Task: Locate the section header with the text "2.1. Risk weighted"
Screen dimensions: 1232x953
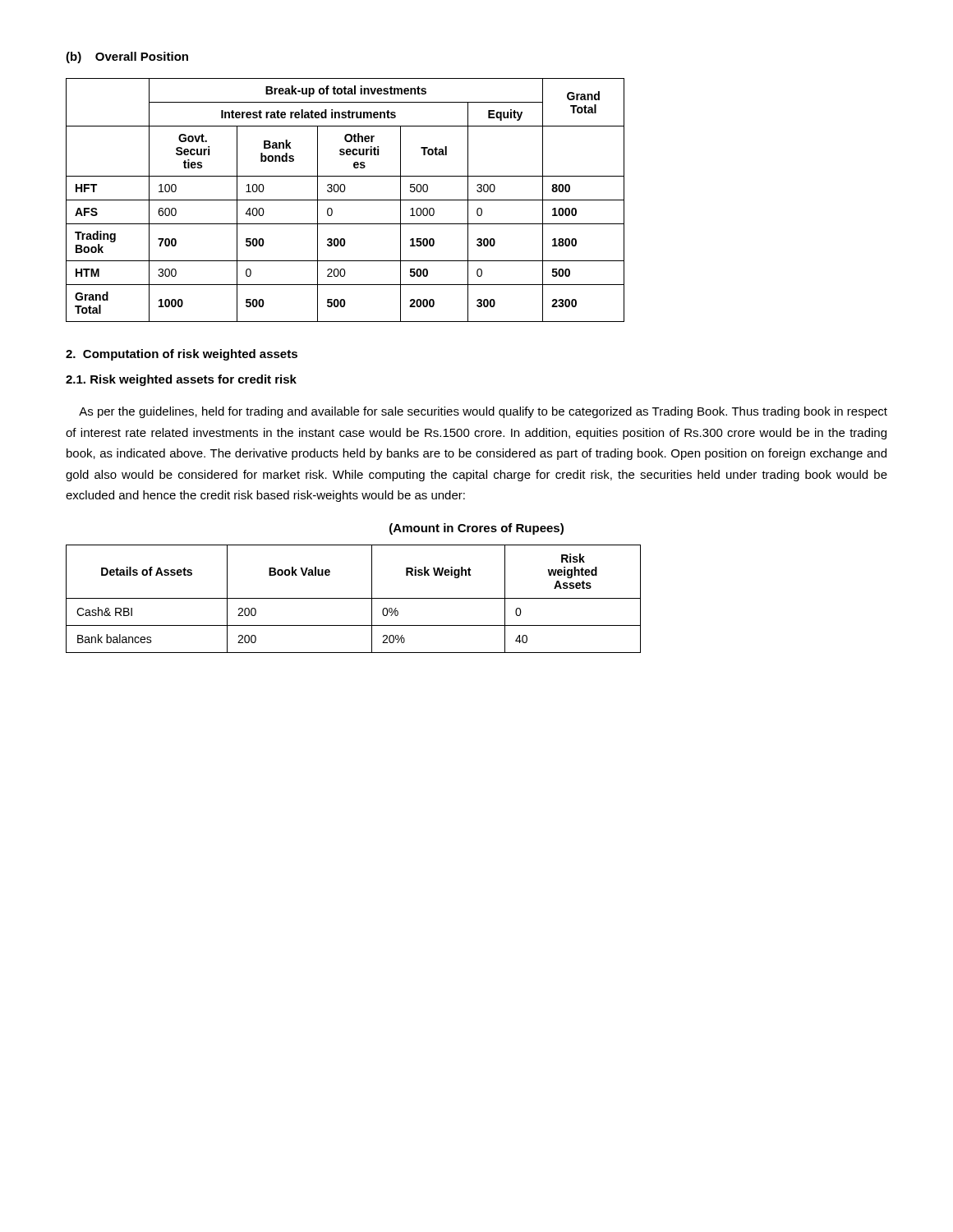Action: pos(181,379)
